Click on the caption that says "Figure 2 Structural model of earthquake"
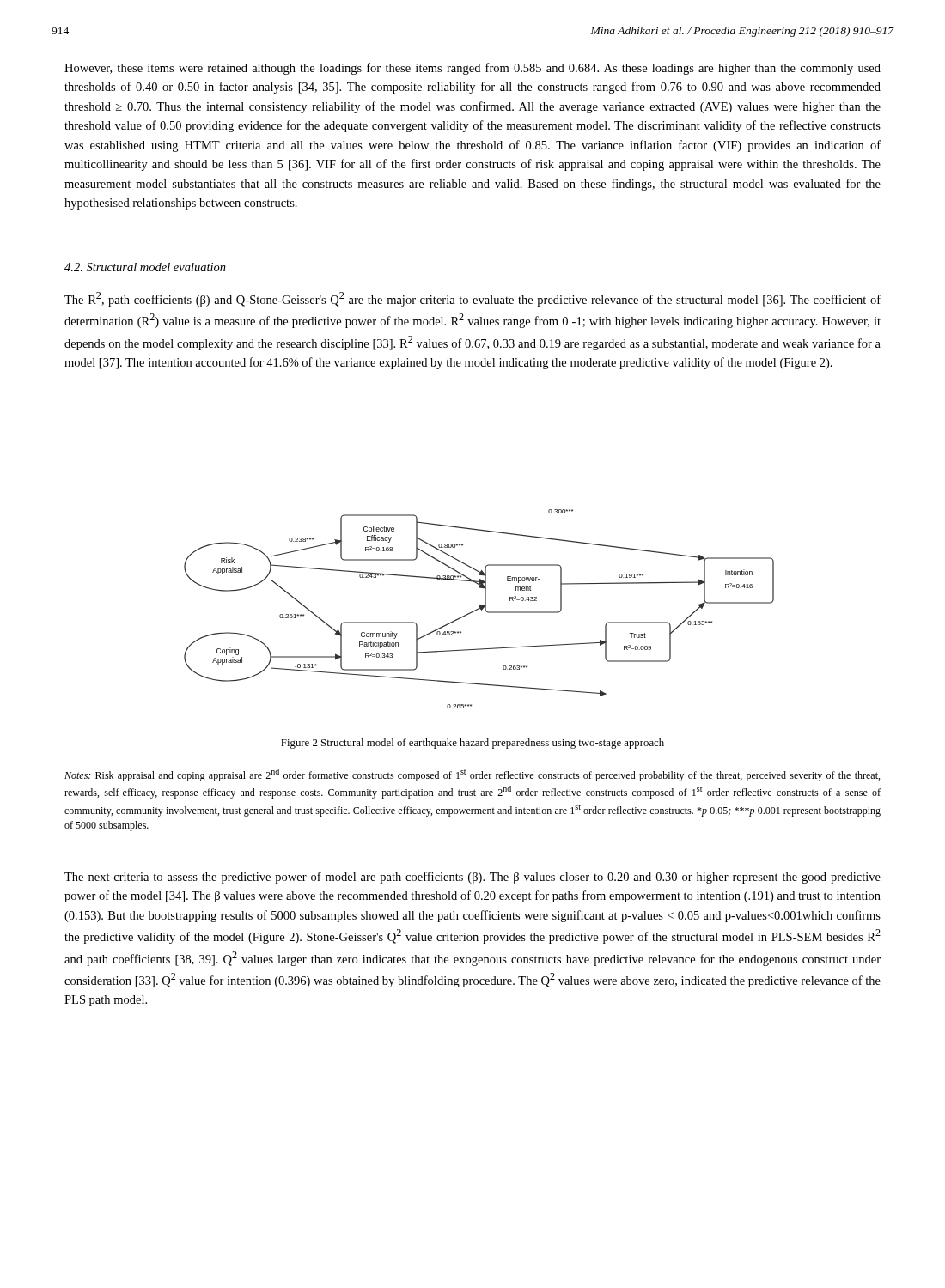The width and height of the screenshot is (945, 1288). pyautogui.click(x=472, y=743)
